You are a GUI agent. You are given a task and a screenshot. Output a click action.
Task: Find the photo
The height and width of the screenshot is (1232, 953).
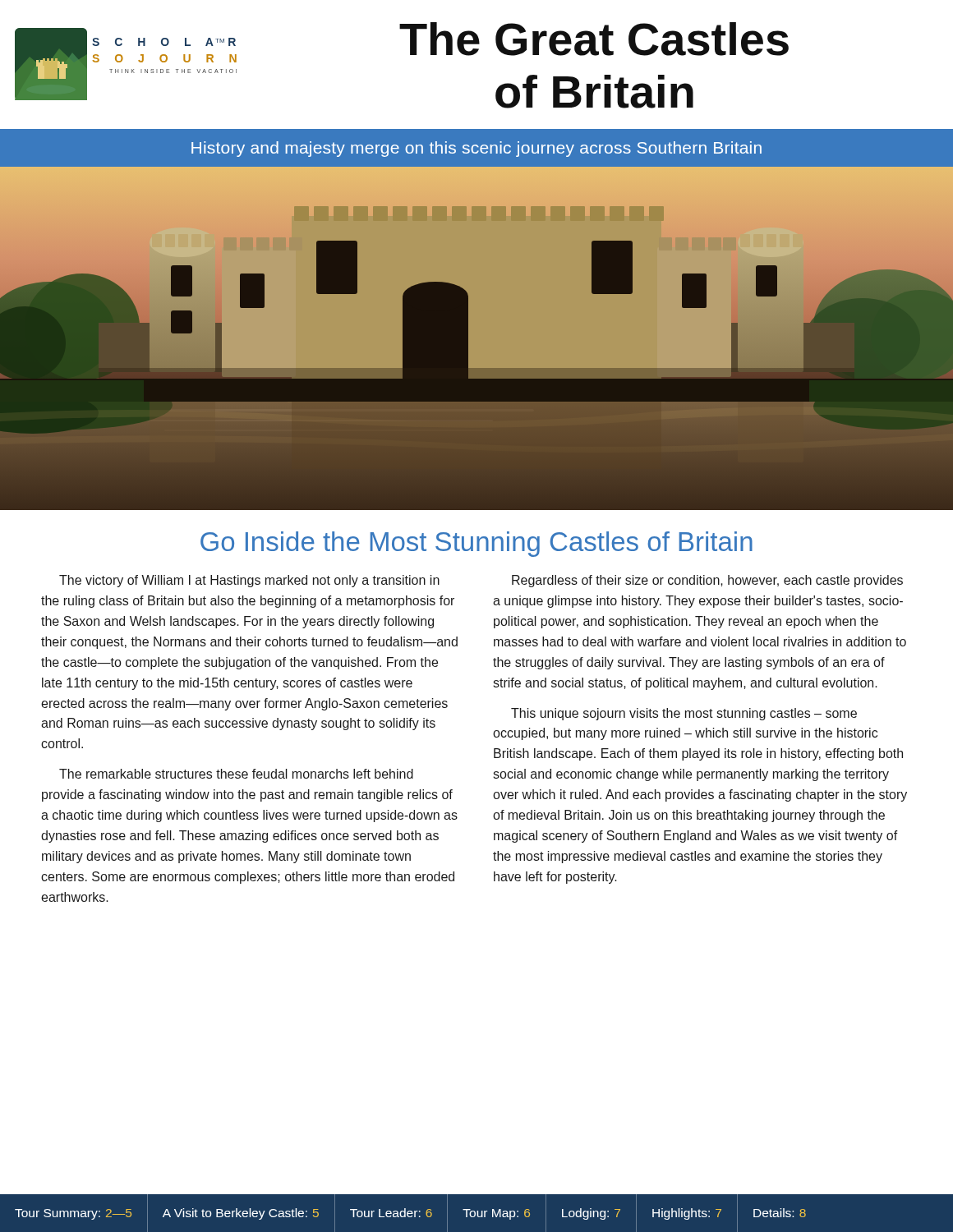tap(476, 338)
